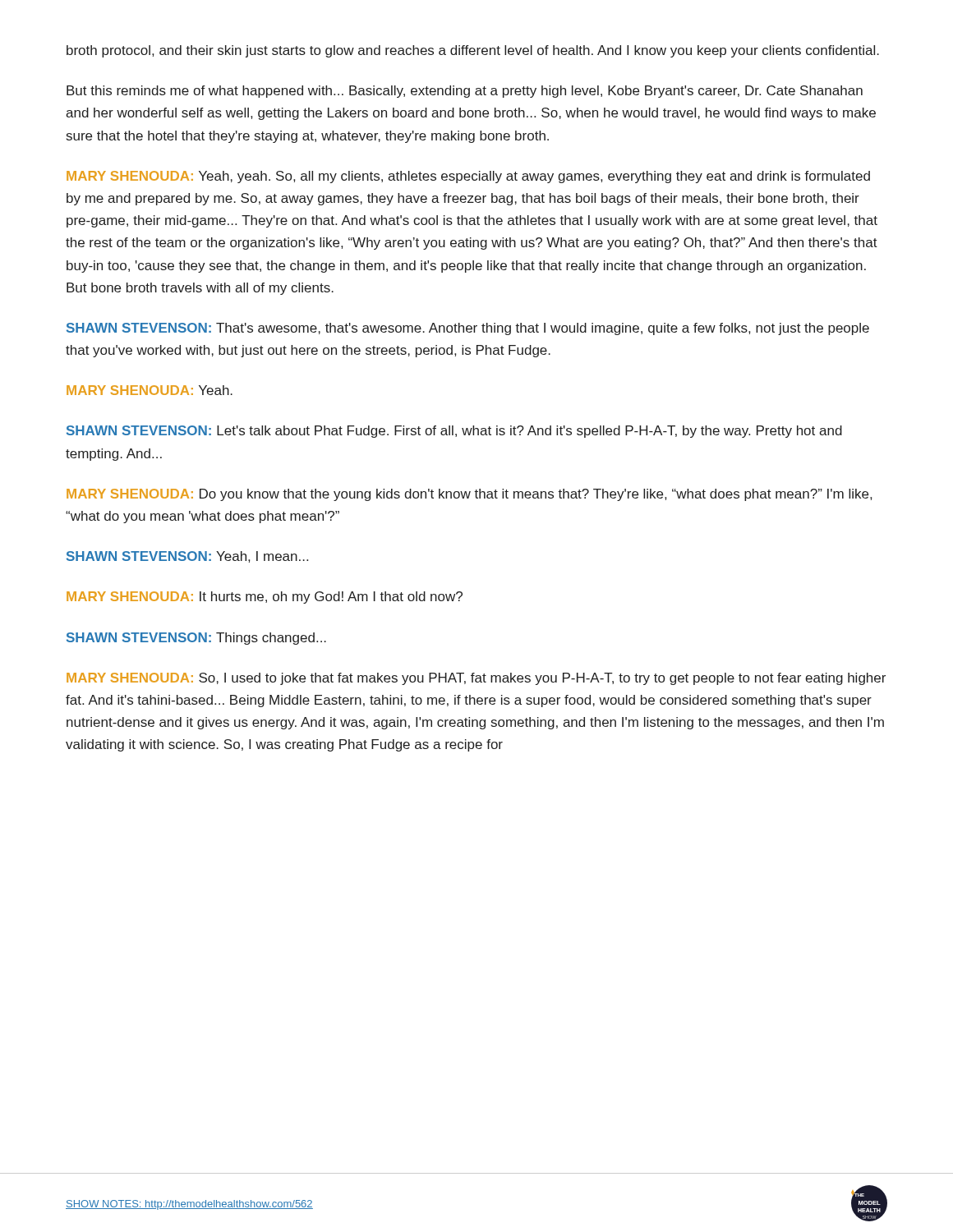The width and height of the screenshot is (953, 1232).
Task: Select the element starting "MARY SHENOUDA: Yeah, yeah. So, all"
Action: click(x=472, y=232)
